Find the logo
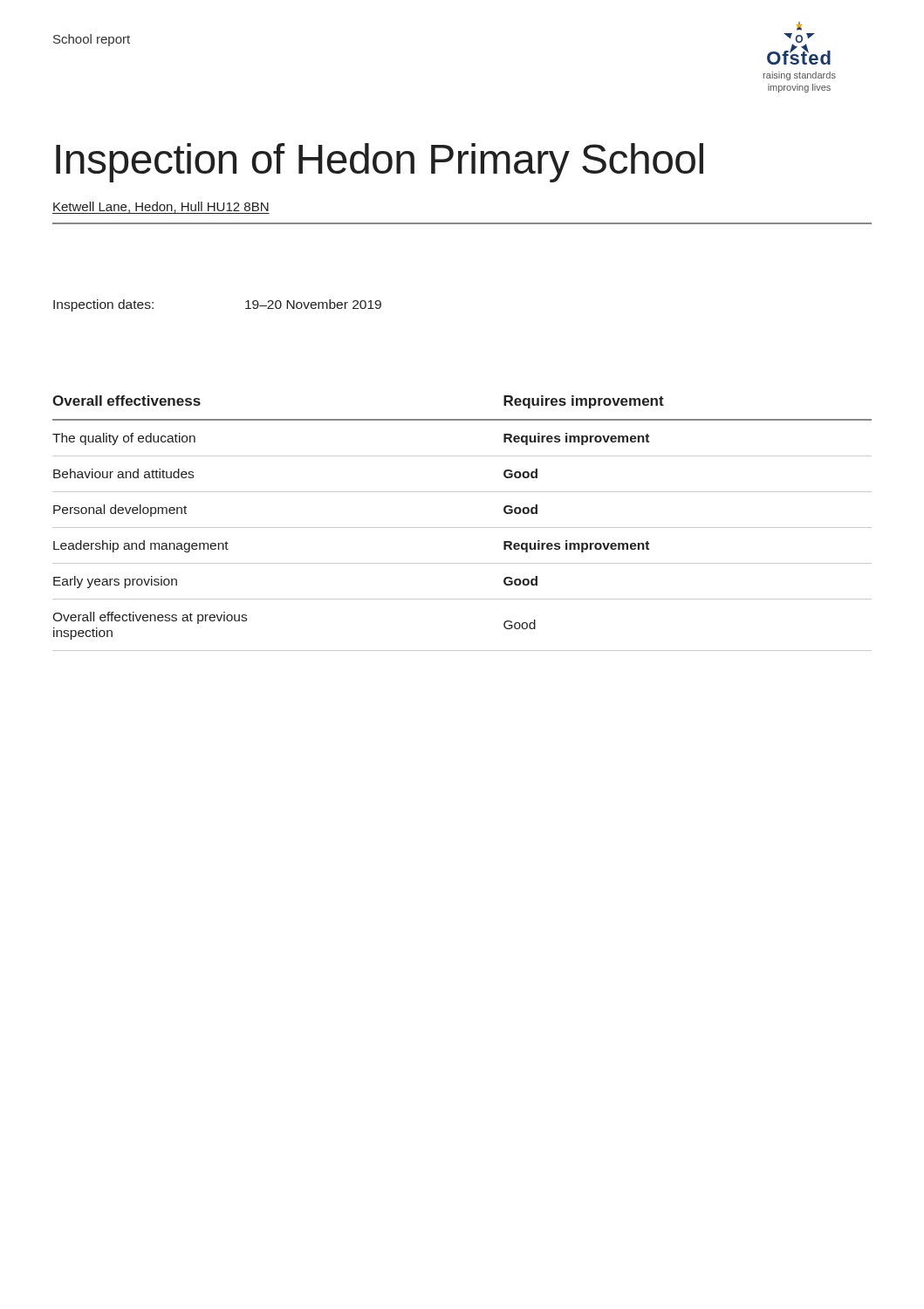 point(800,60)
